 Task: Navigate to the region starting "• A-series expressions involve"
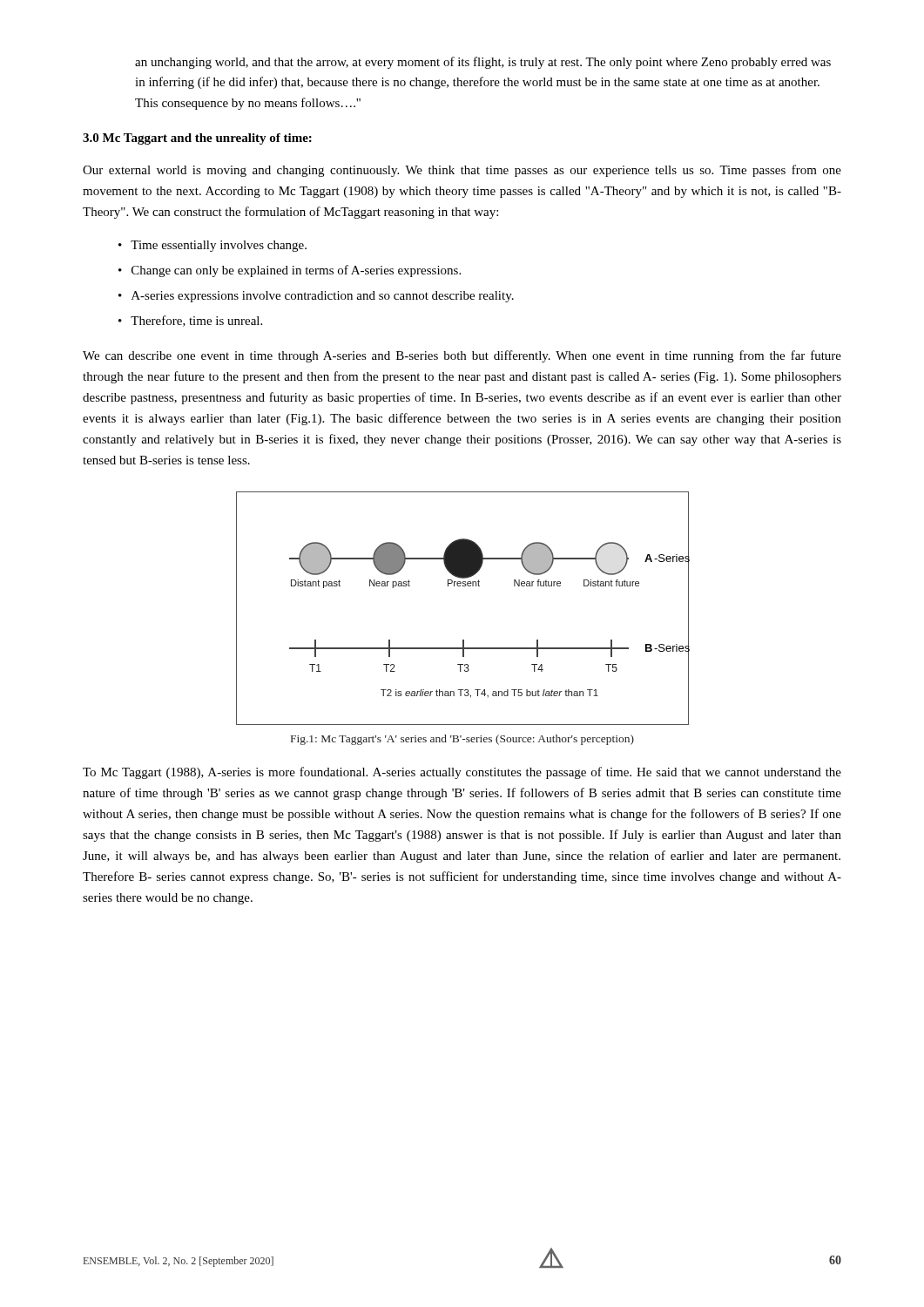(316, 295)
